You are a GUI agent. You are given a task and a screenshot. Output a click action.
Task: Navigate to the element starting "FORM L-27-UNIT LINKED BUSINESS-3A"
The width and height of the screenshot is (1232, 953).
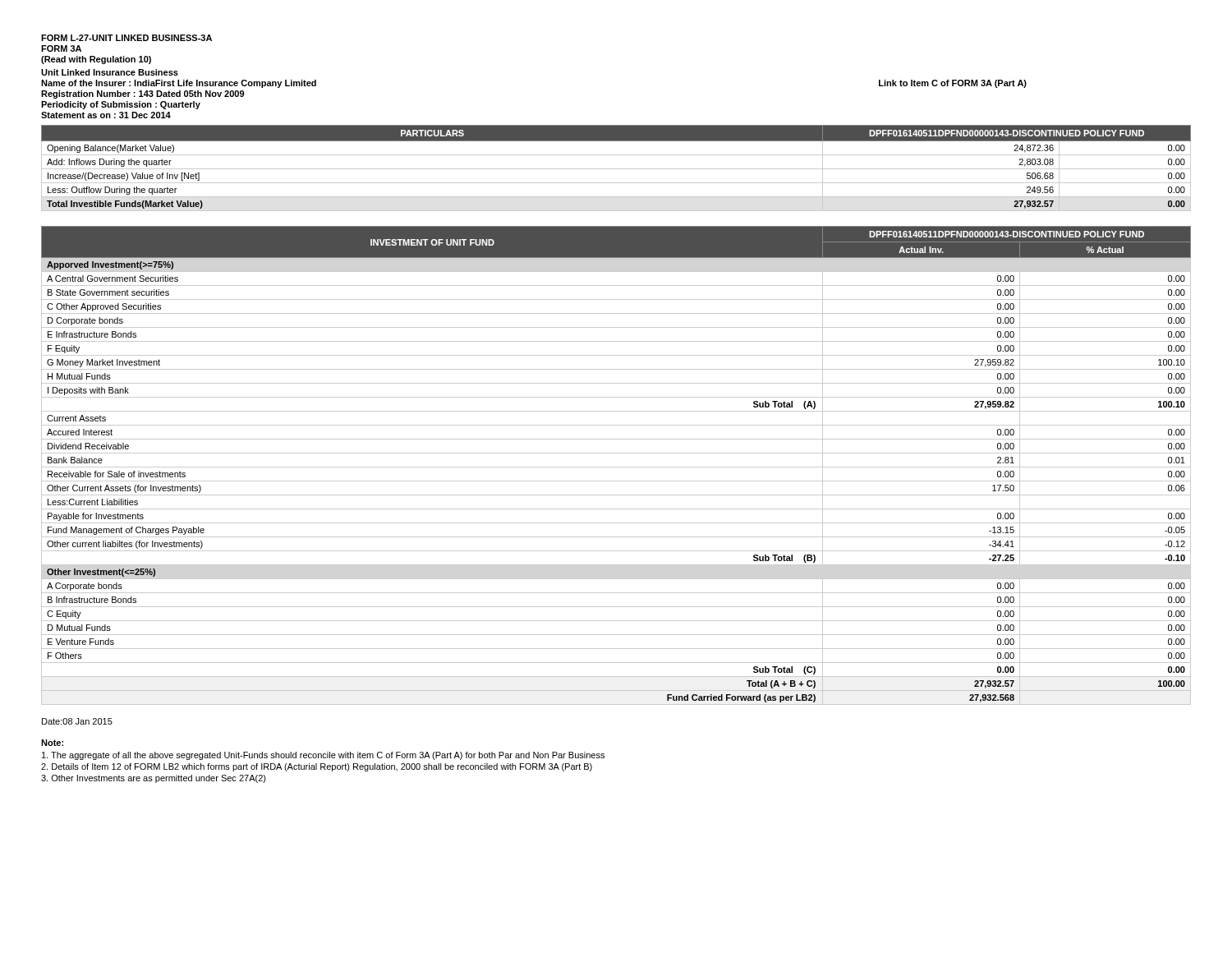point(127,38)
